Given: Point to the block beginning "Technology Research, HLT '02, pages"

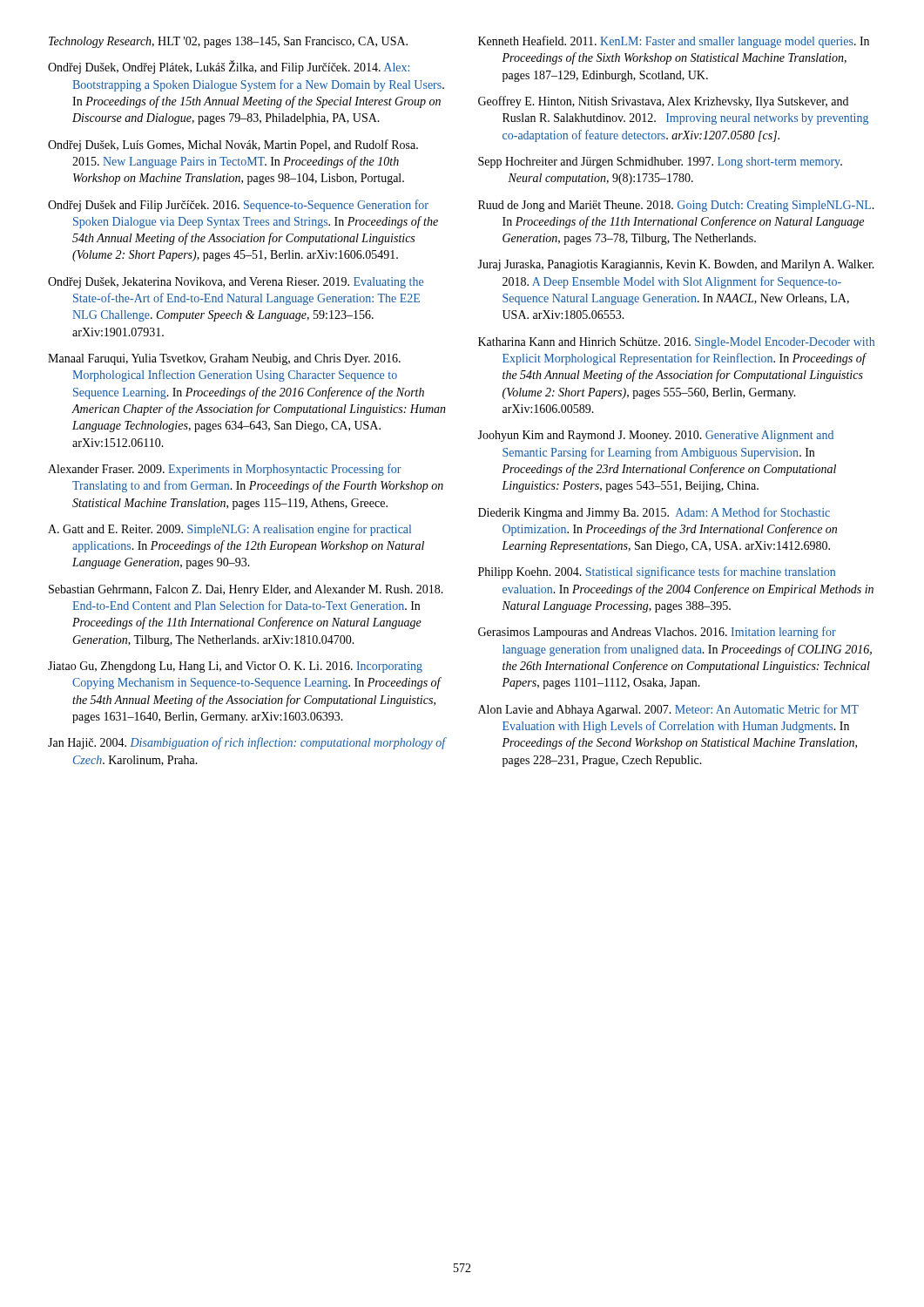Looking at the screenshot, I should (x=228, y=41).
